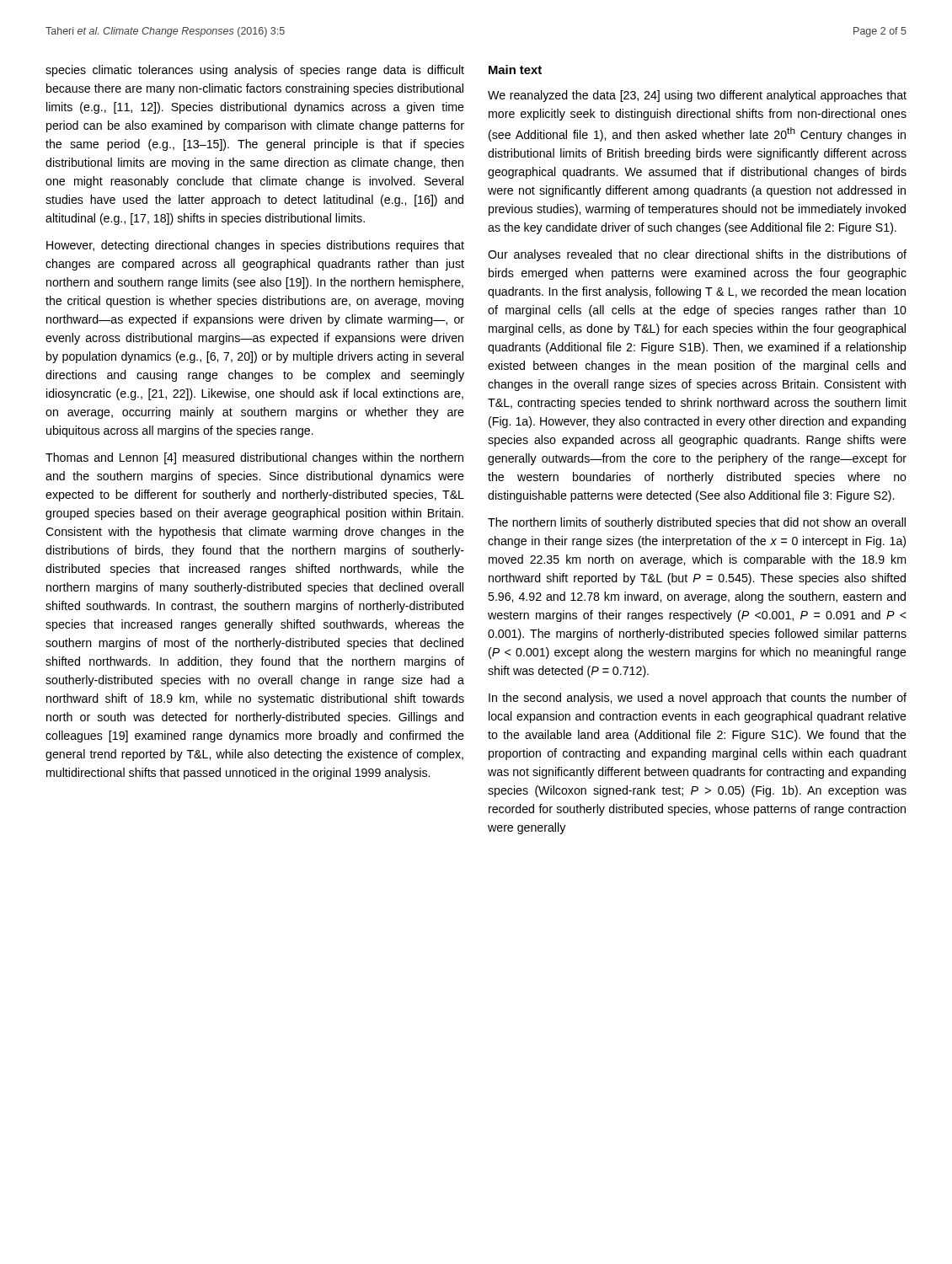
Task: Click on the region starting "Main text"
Action: coord(515,70)
